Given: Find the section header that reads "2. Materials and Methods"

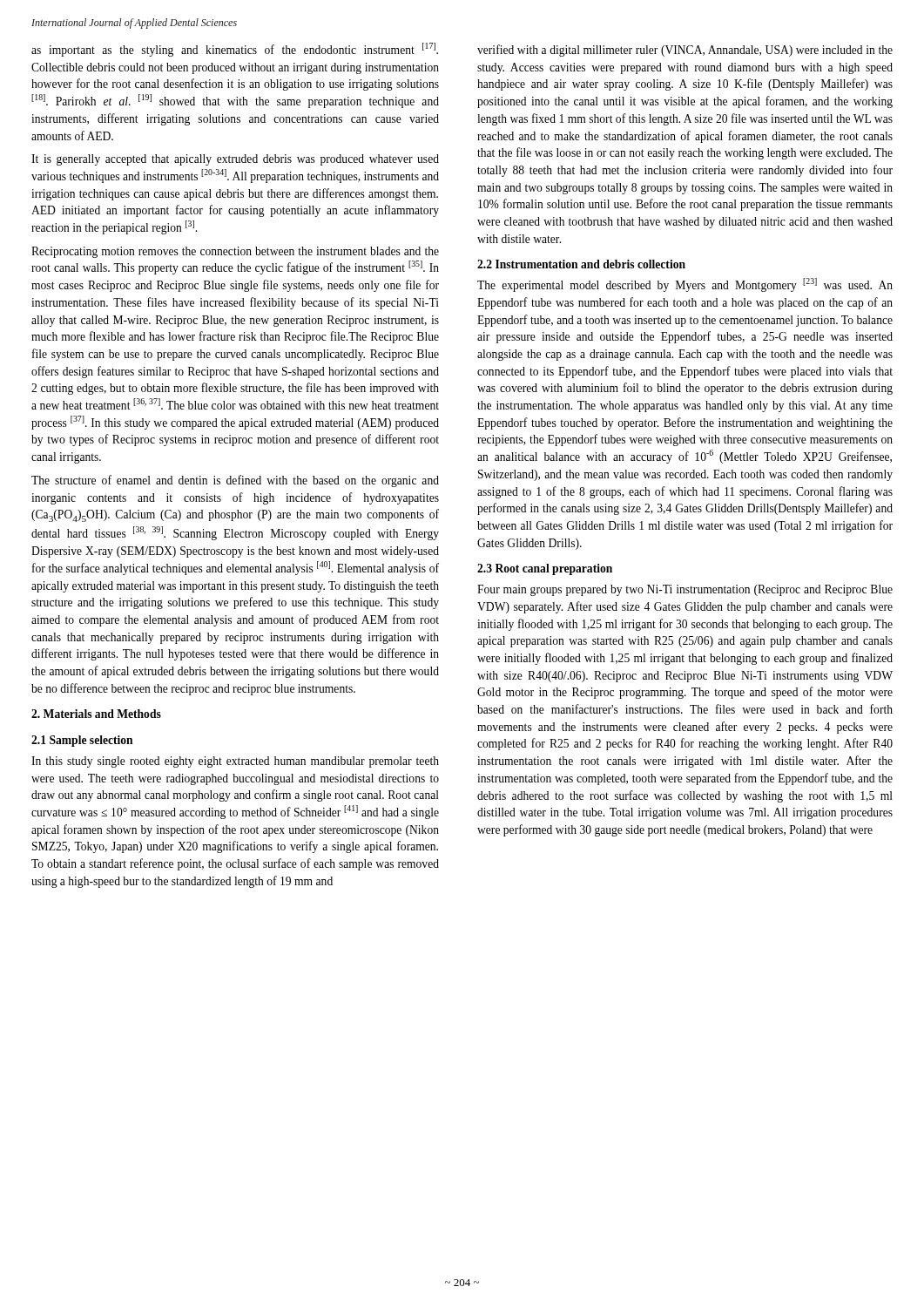Looking at the screenshot, I should click(x=96, y=714).
